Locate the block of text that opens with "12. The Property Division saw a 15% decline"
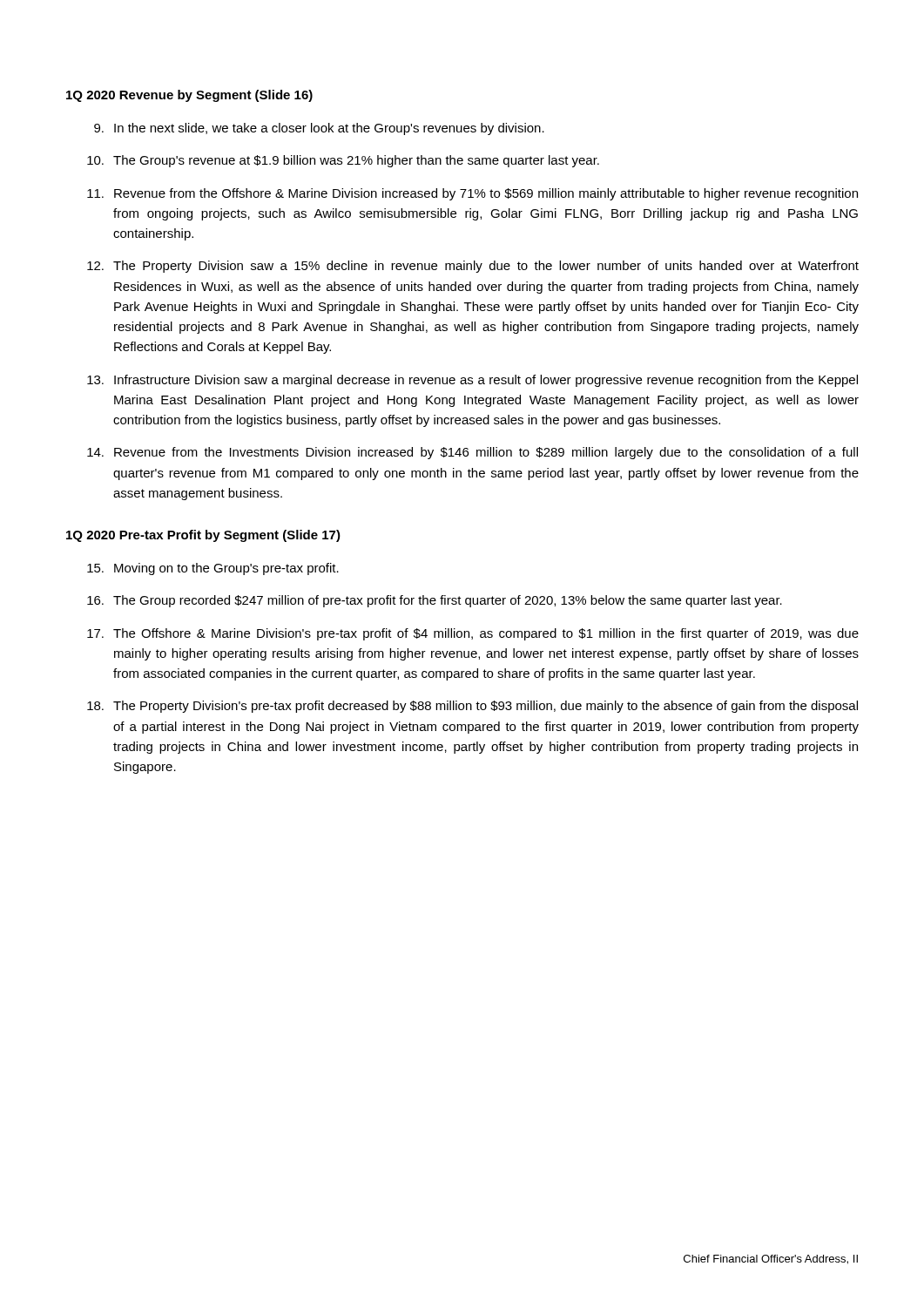 (462, 306)
